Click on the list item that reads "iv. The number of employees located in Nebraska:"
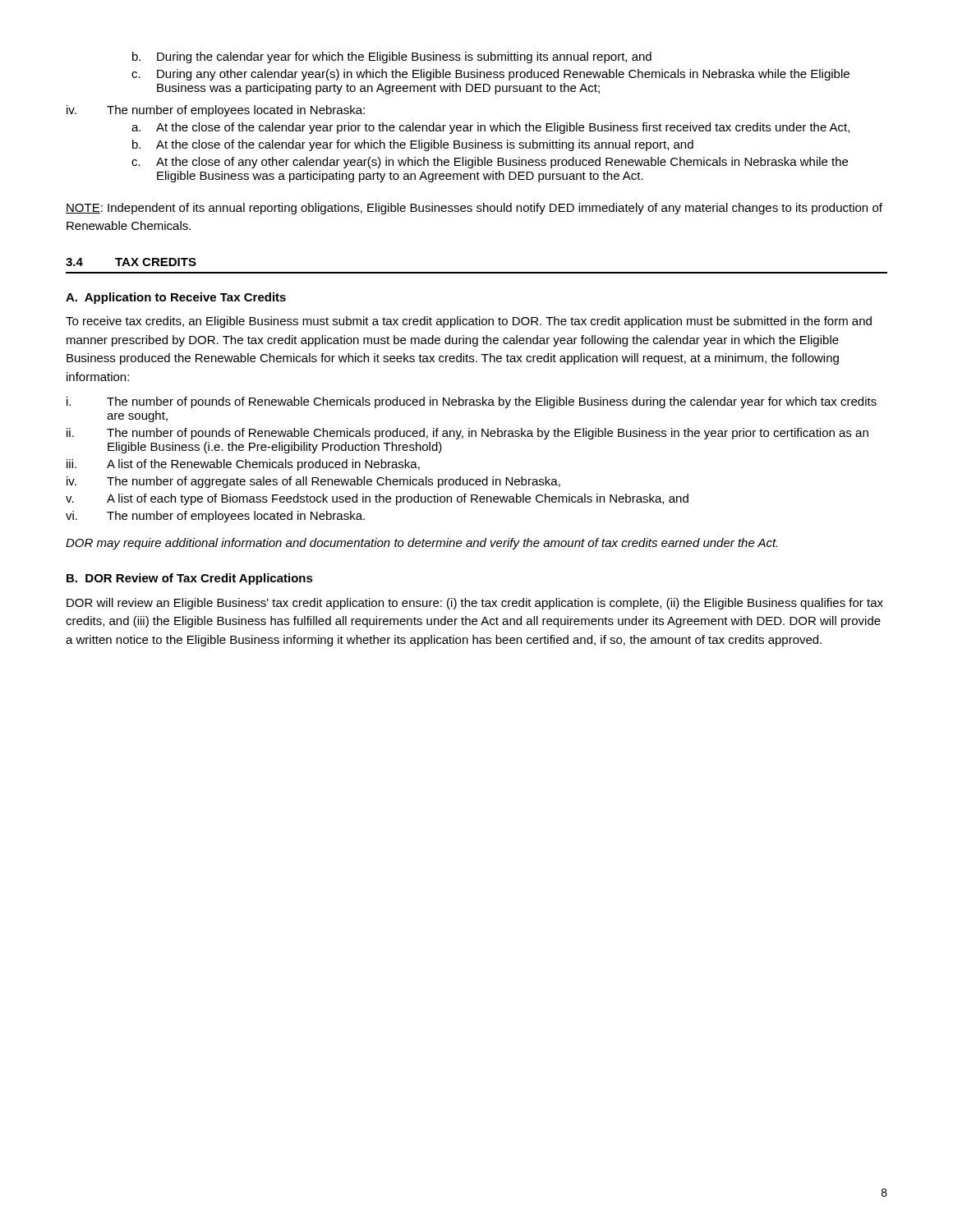Screen dimensions: 1232x953 [216, 111]
